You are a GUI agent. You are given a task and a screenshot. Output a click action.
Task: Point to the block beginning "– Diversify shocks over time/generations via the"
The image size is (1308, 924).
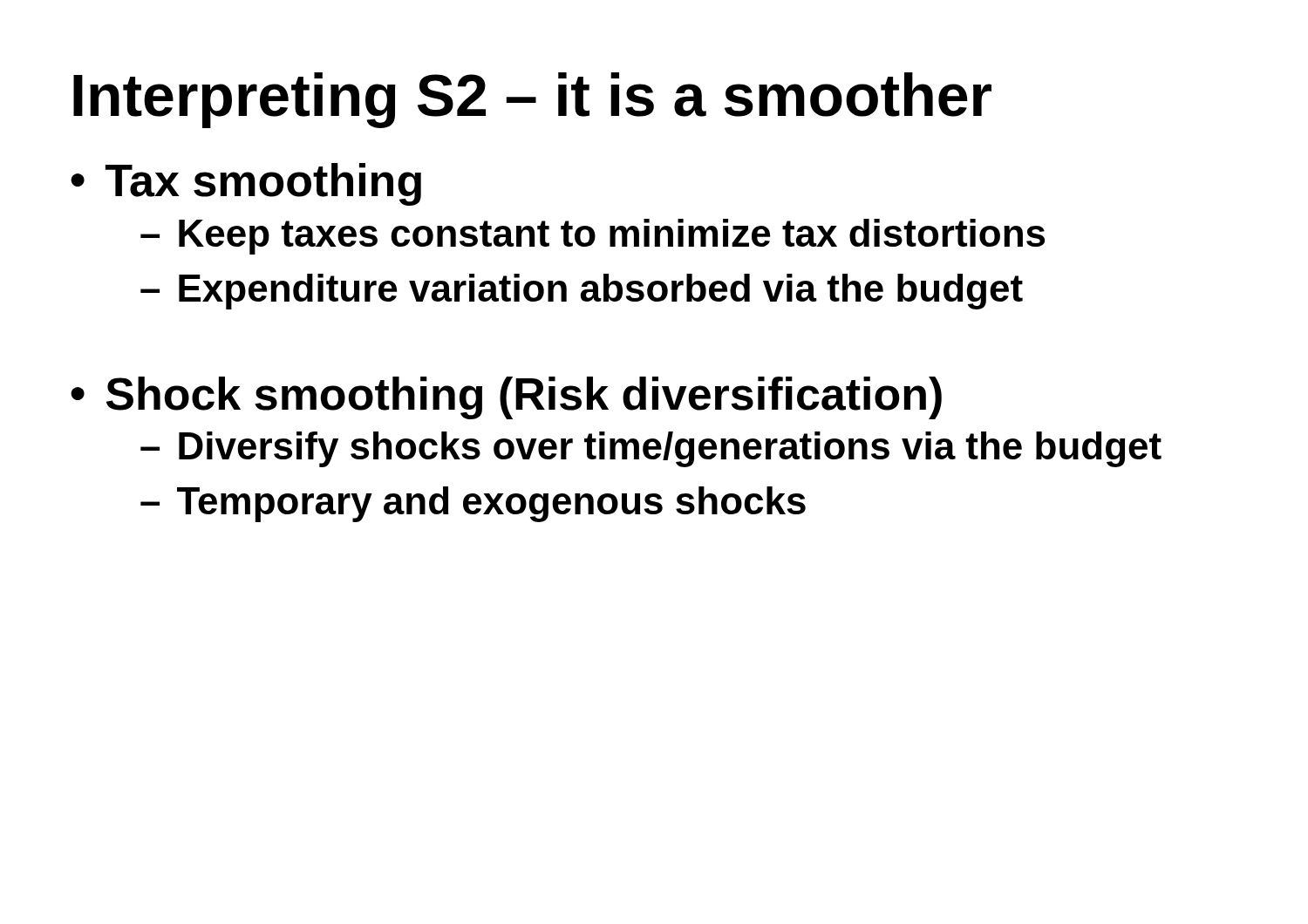651,447
